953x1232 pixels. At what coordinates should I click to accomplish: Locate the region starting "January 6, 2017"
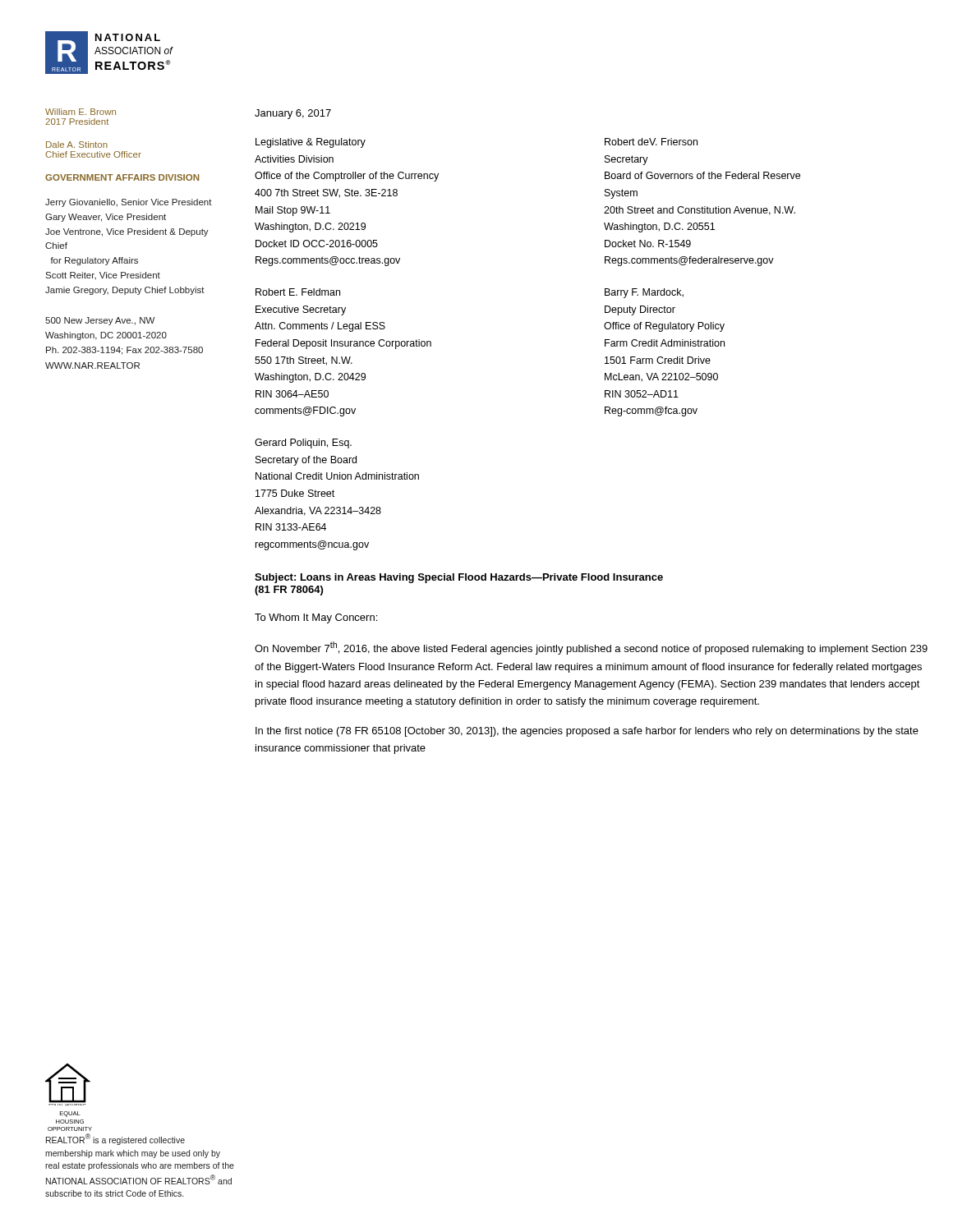pos(293,113)
